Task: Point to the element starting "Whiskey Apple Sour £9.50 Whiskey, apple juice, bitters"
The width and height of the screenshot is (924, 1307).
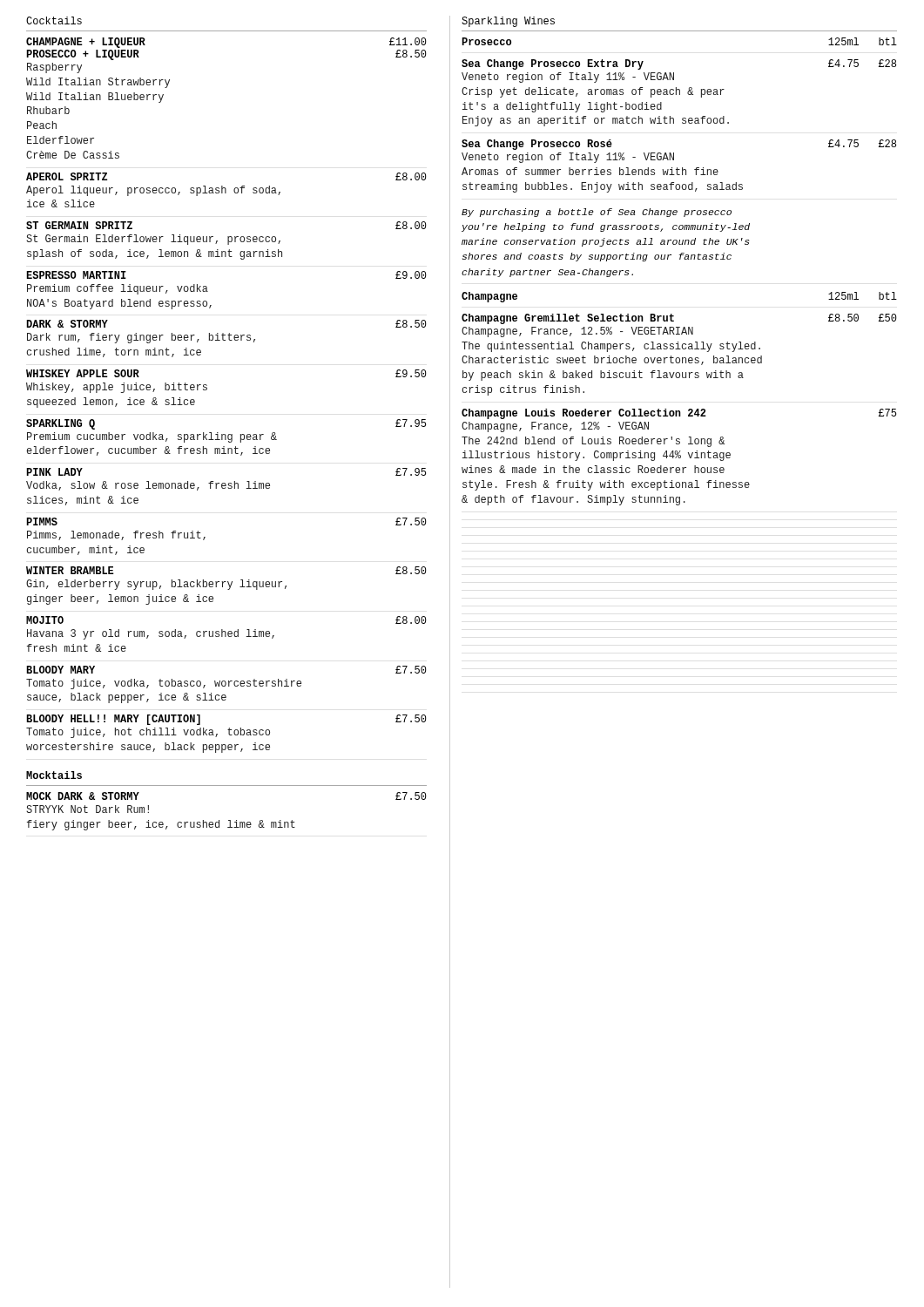Action: (85, 373)
